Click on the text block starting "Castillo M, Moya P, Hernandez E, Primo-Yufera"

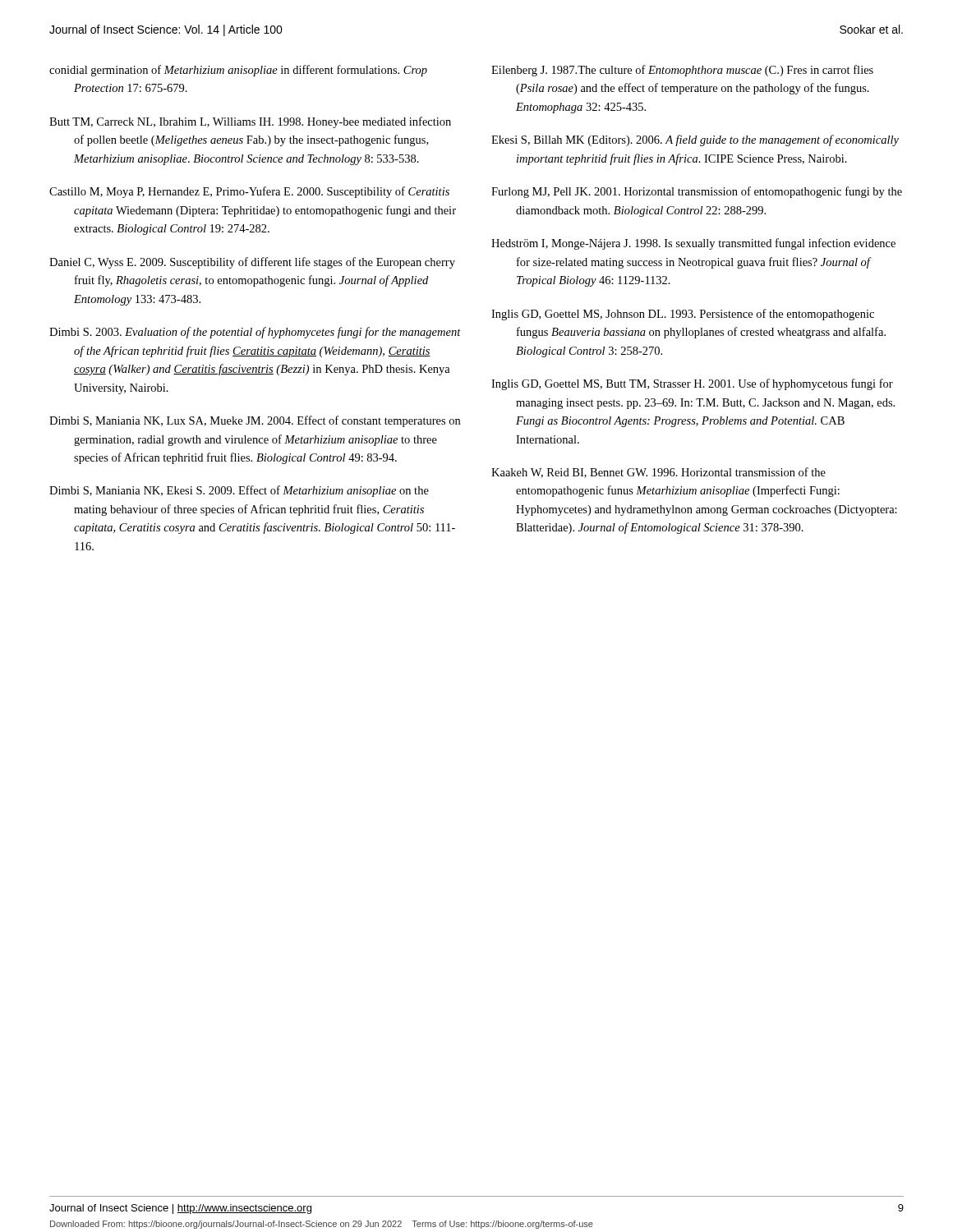[253, 210]
